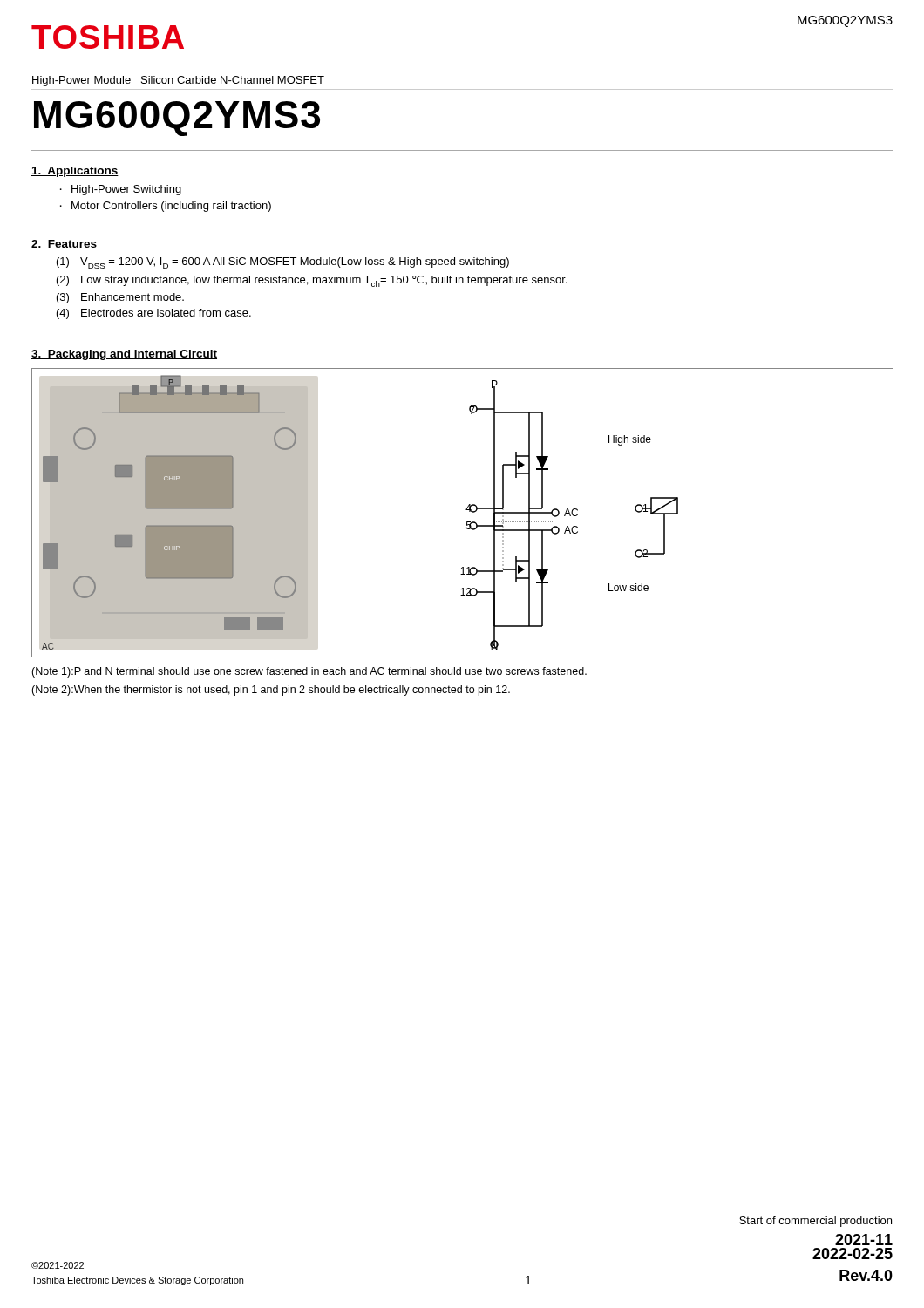Find the list item that reads "・ High-Power Switching"
Viewport: 924px width, 1308px height.
[x=119, y=189]
